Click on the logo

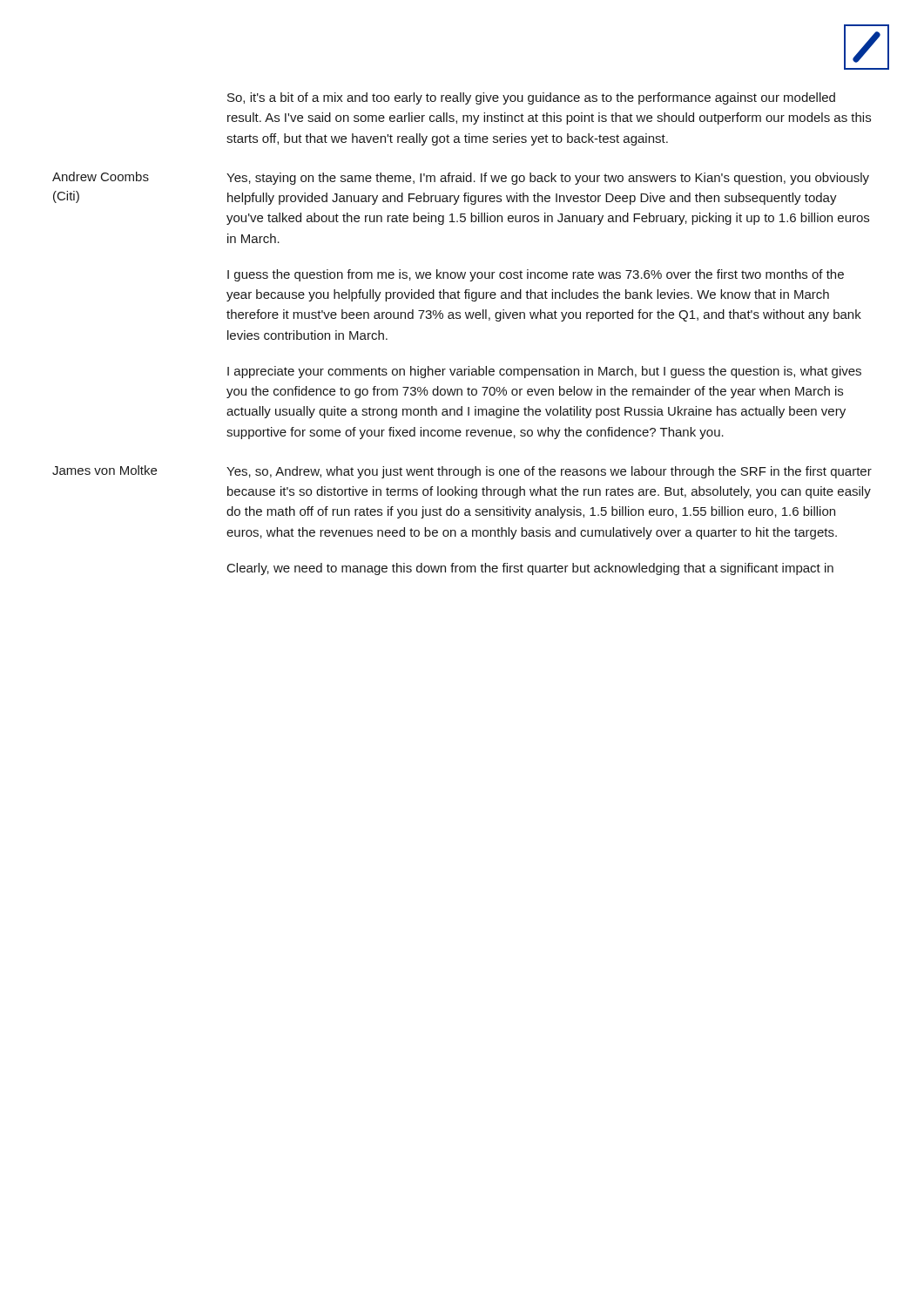(867, 47)
